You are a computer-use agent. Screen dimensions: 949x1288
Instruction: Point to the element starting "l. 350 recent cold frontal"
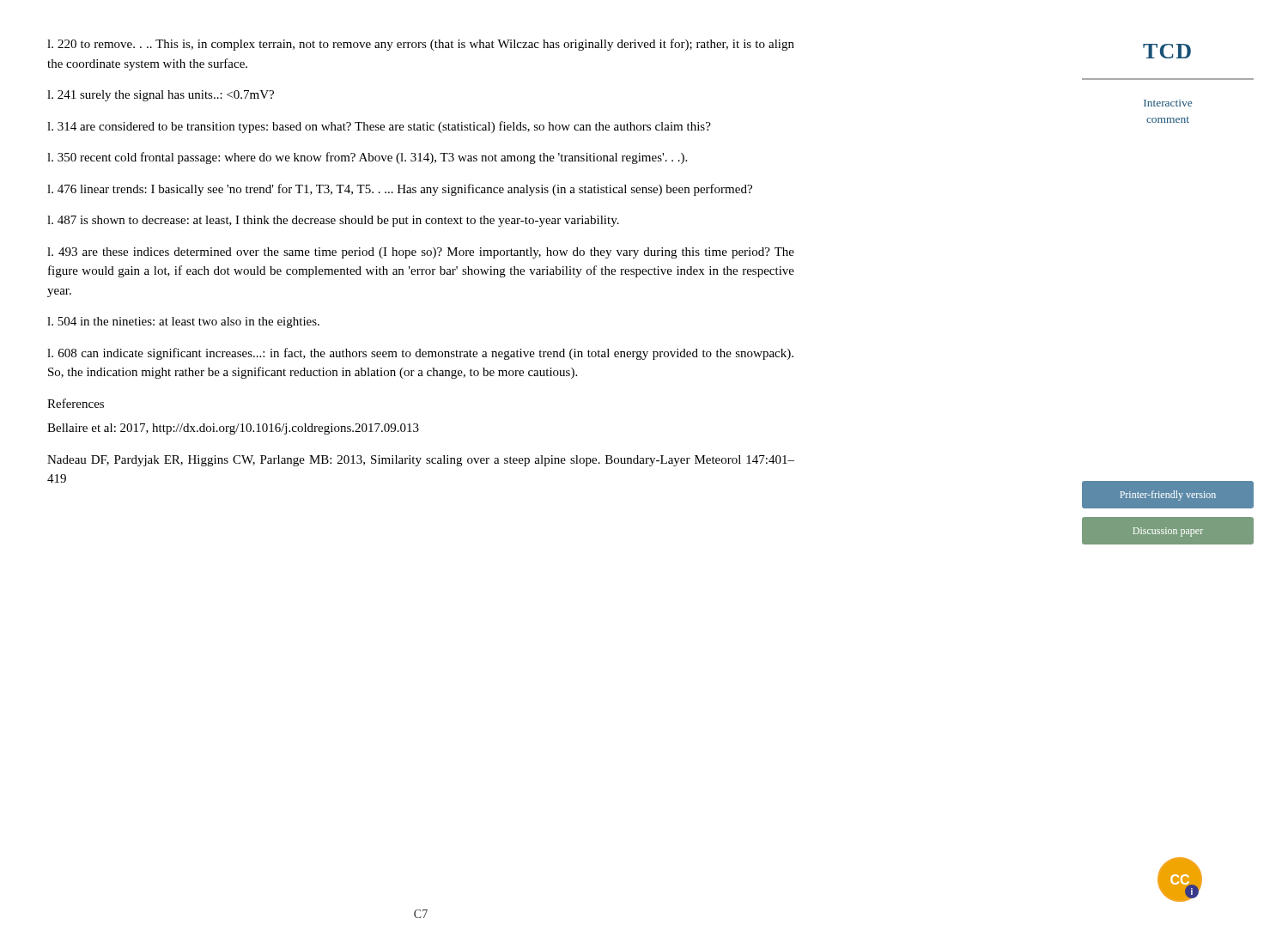[368, 157]
